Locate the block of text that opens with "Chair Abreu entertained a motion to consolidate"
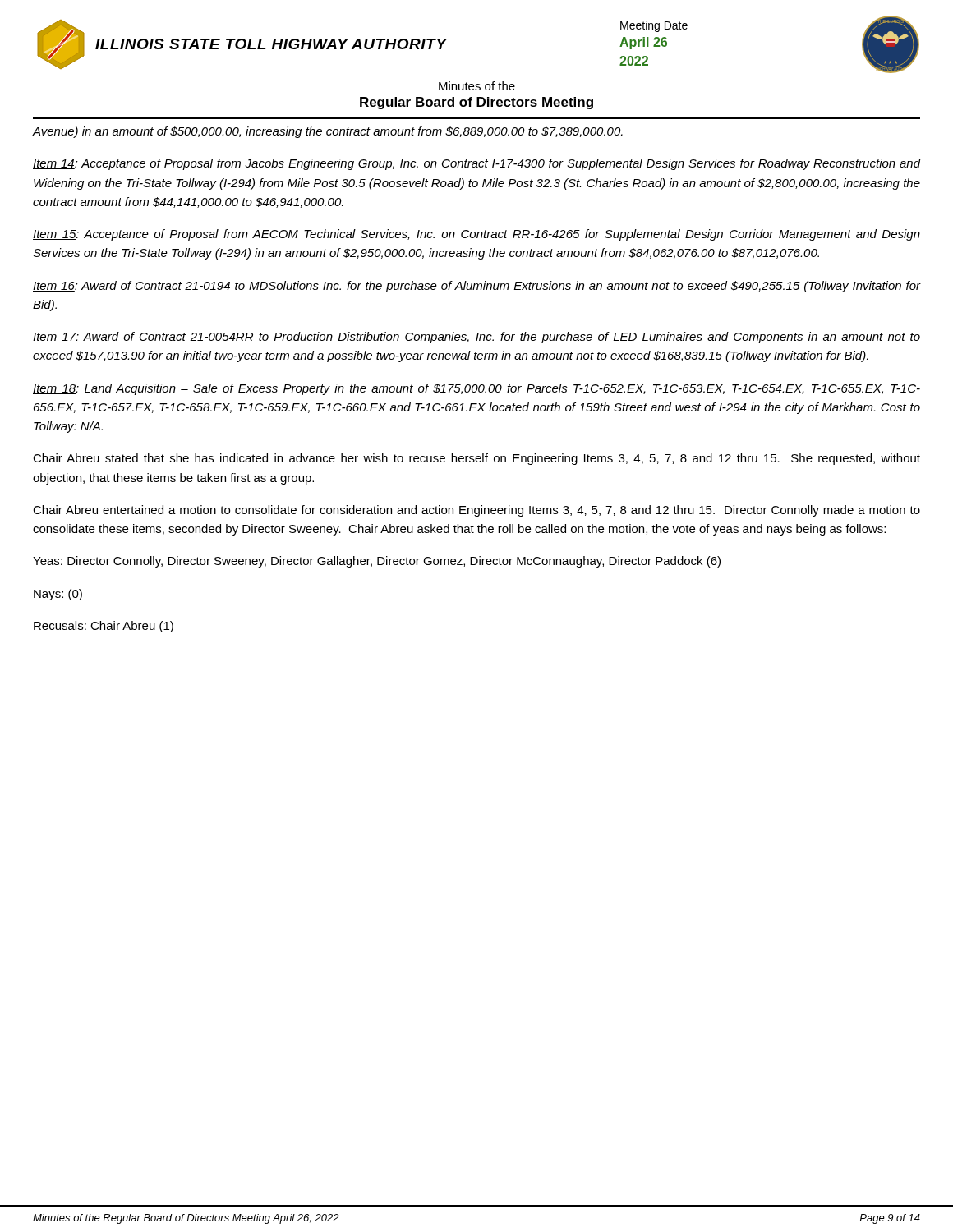This screenshot has height=1232, width=953. [x=476, y=519]
